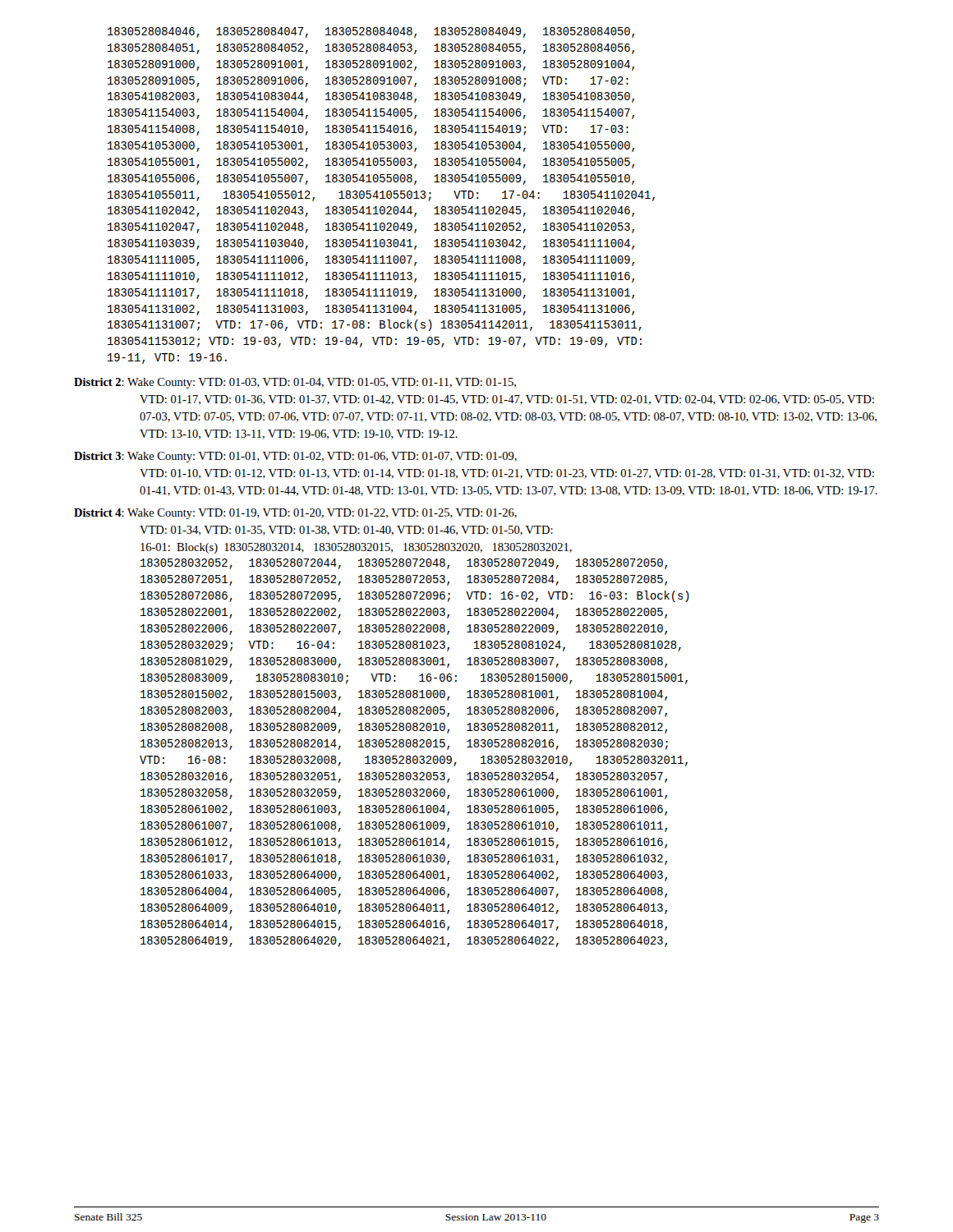Screen dimensions: 1232x953
Task: Where is the passage that starts "District 4: Wake County: VTD:"?
Action: (476, 728)
